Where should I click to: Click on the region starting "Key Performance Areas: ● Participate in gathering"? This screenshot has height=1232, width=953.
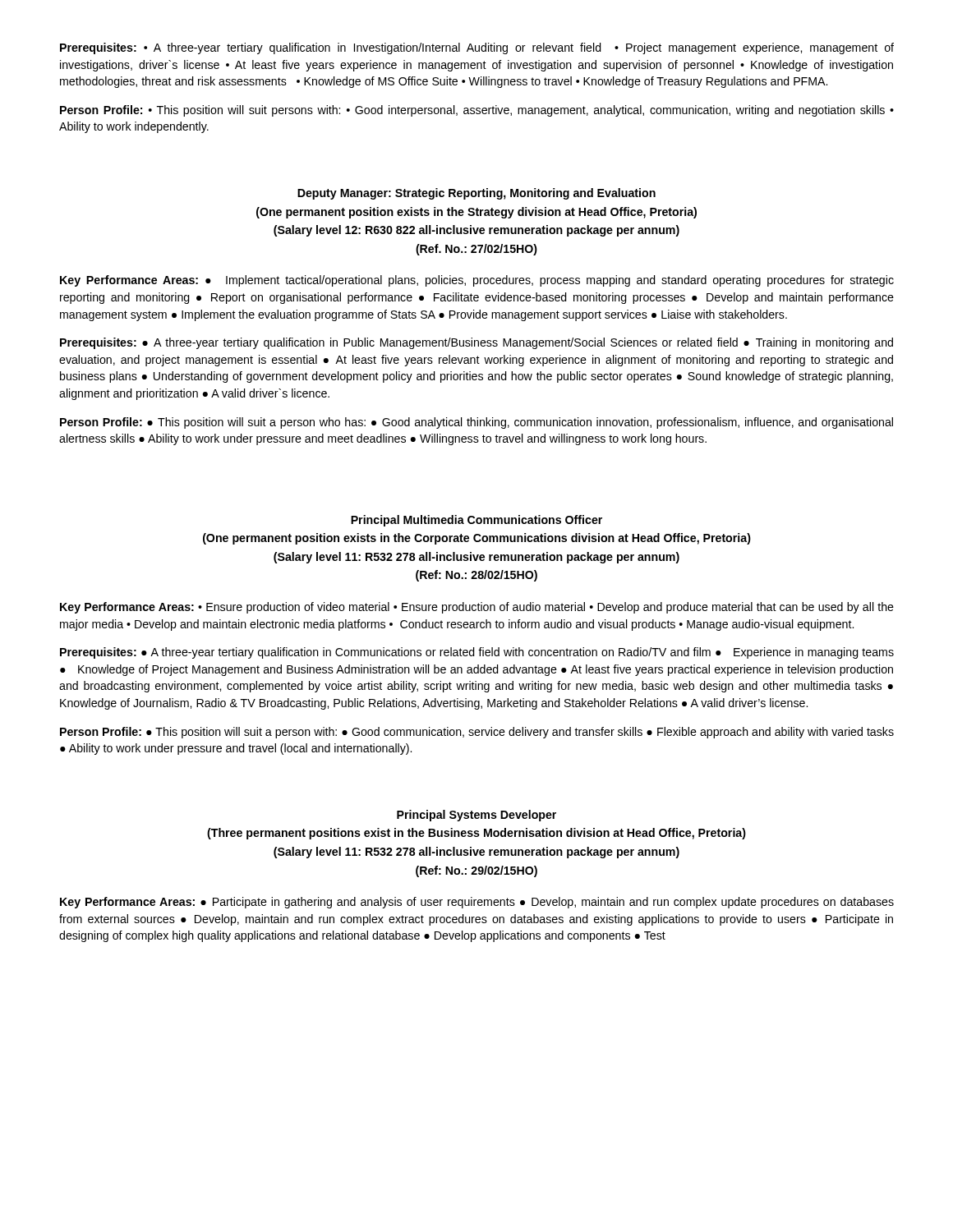[x=476, y=919]
